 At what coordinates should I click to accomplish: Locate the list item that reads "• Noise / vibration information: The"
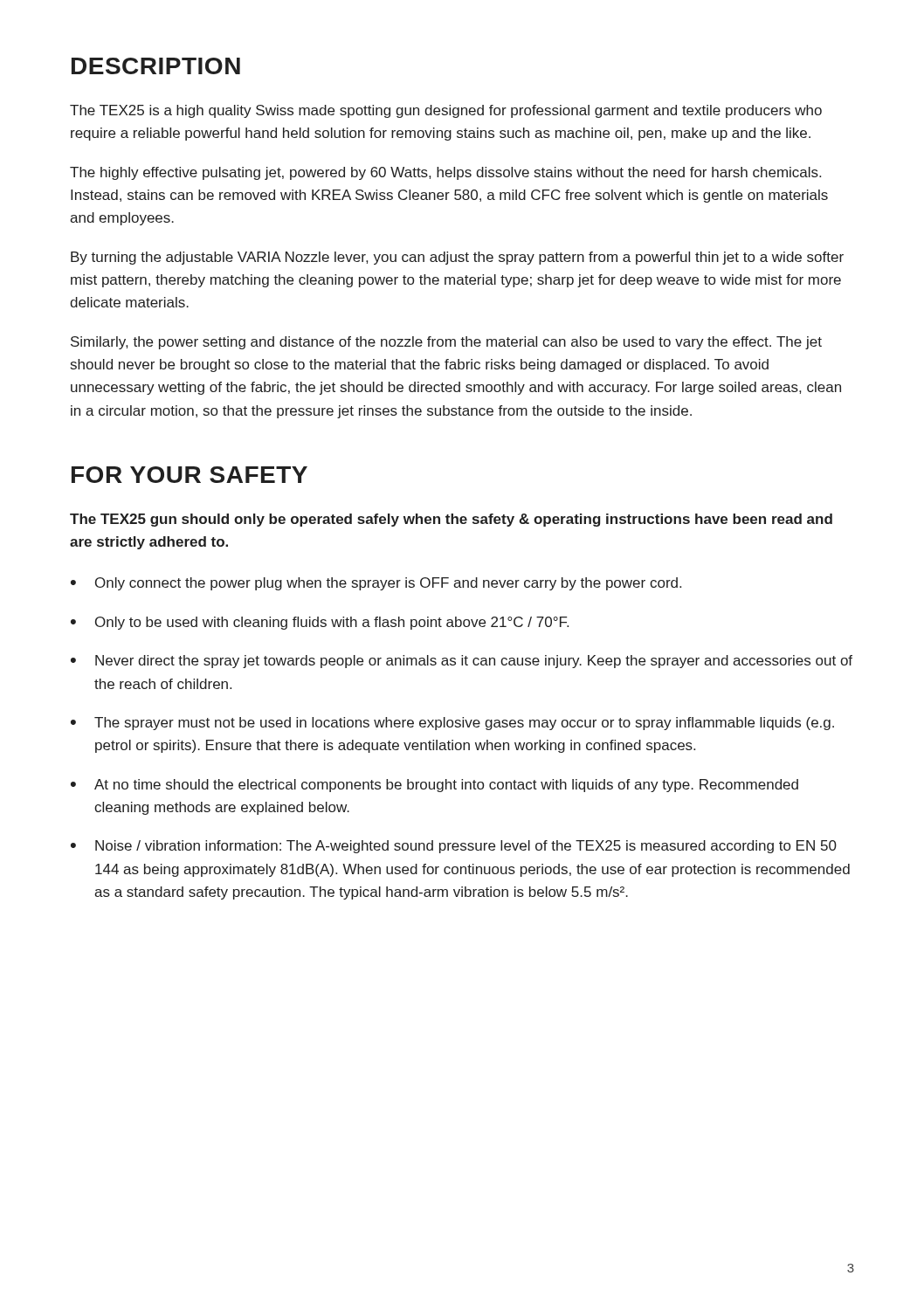point(462,870)
